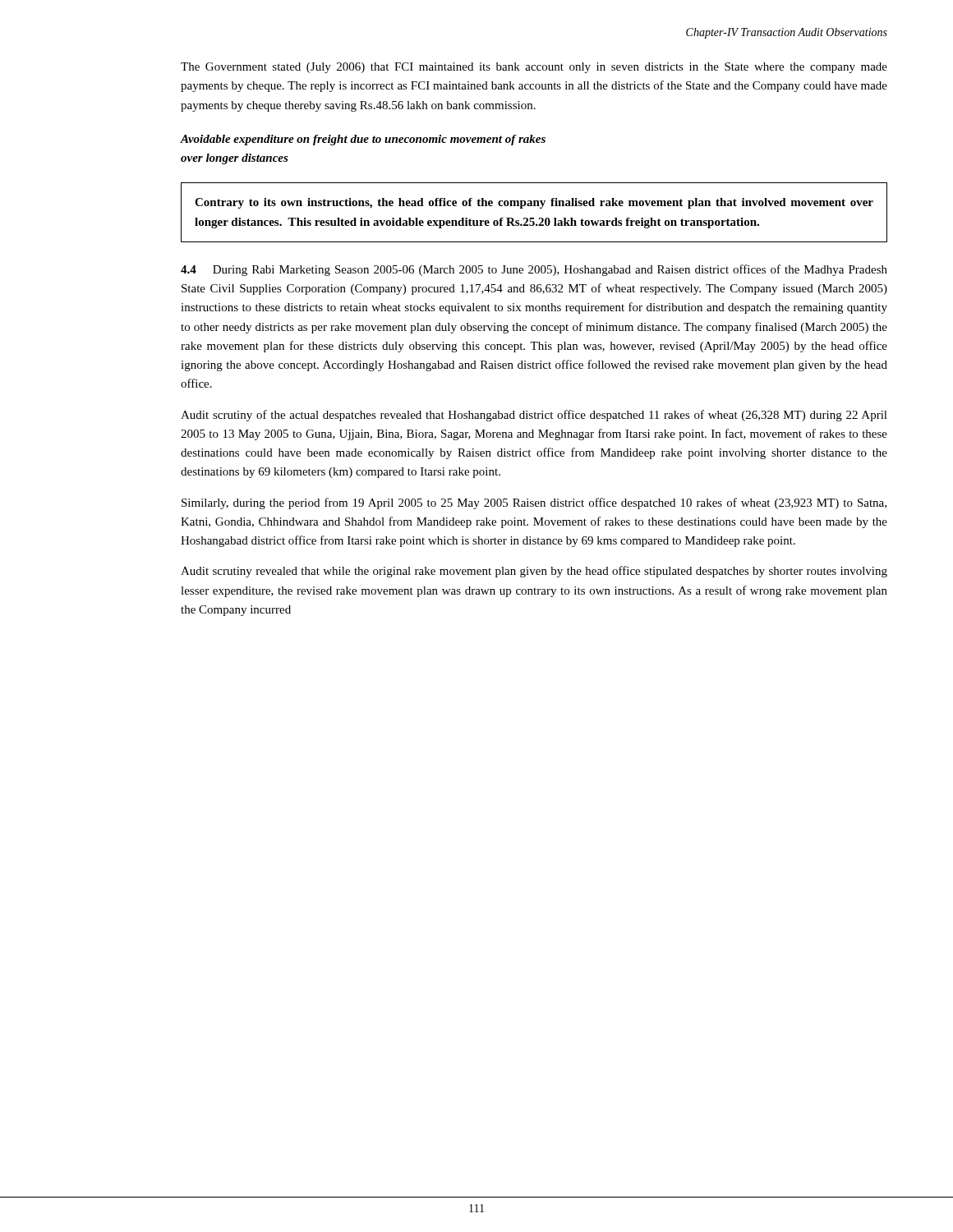Viewport: 953px width, 1232px height.
Task: Point to the block starting "The Government stated (July 2006) that FCI maintained"
Action: coord(534,86)
